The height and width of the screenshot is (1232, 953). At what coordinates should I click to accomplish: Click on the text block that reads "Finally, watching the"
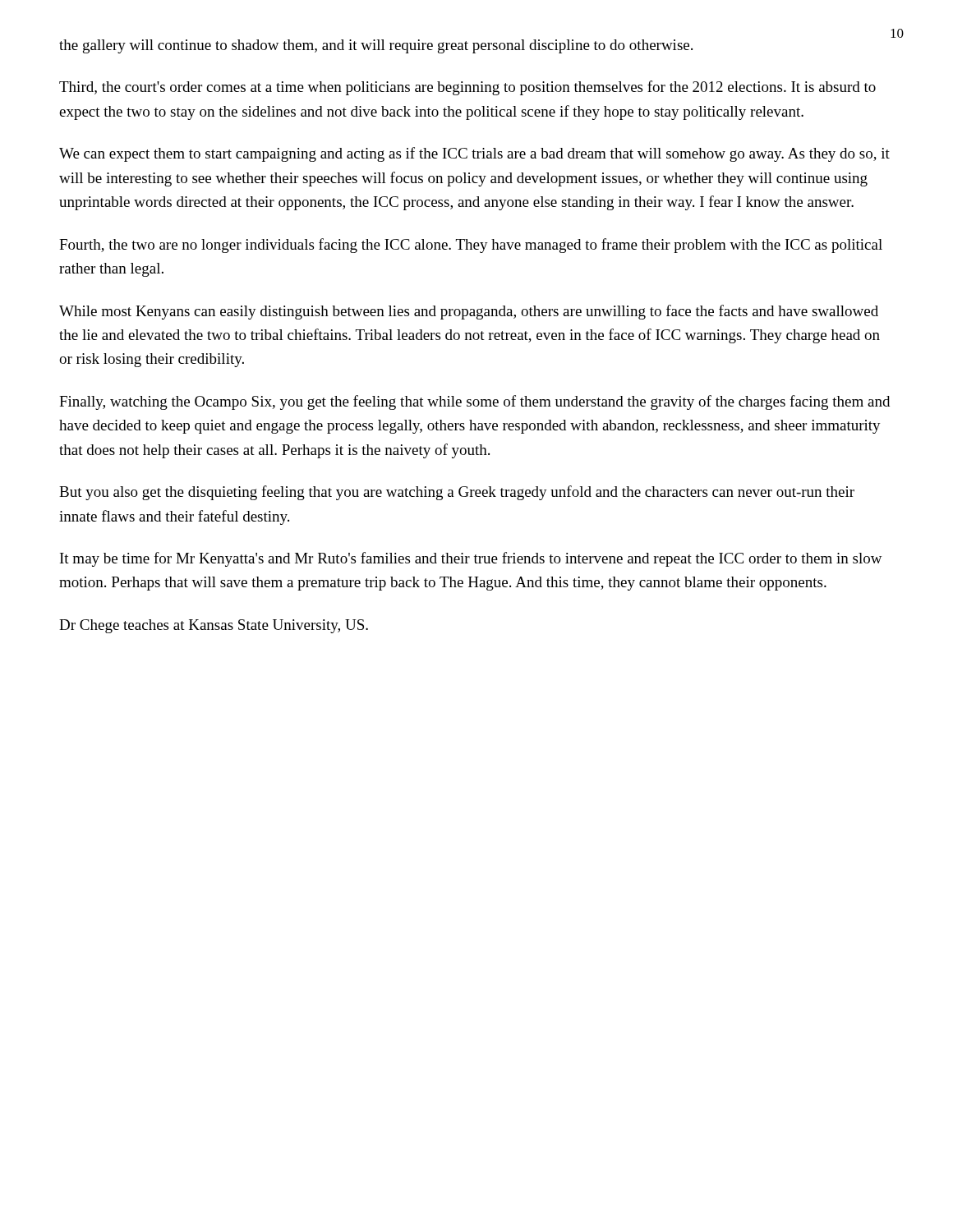coord(475,425)
